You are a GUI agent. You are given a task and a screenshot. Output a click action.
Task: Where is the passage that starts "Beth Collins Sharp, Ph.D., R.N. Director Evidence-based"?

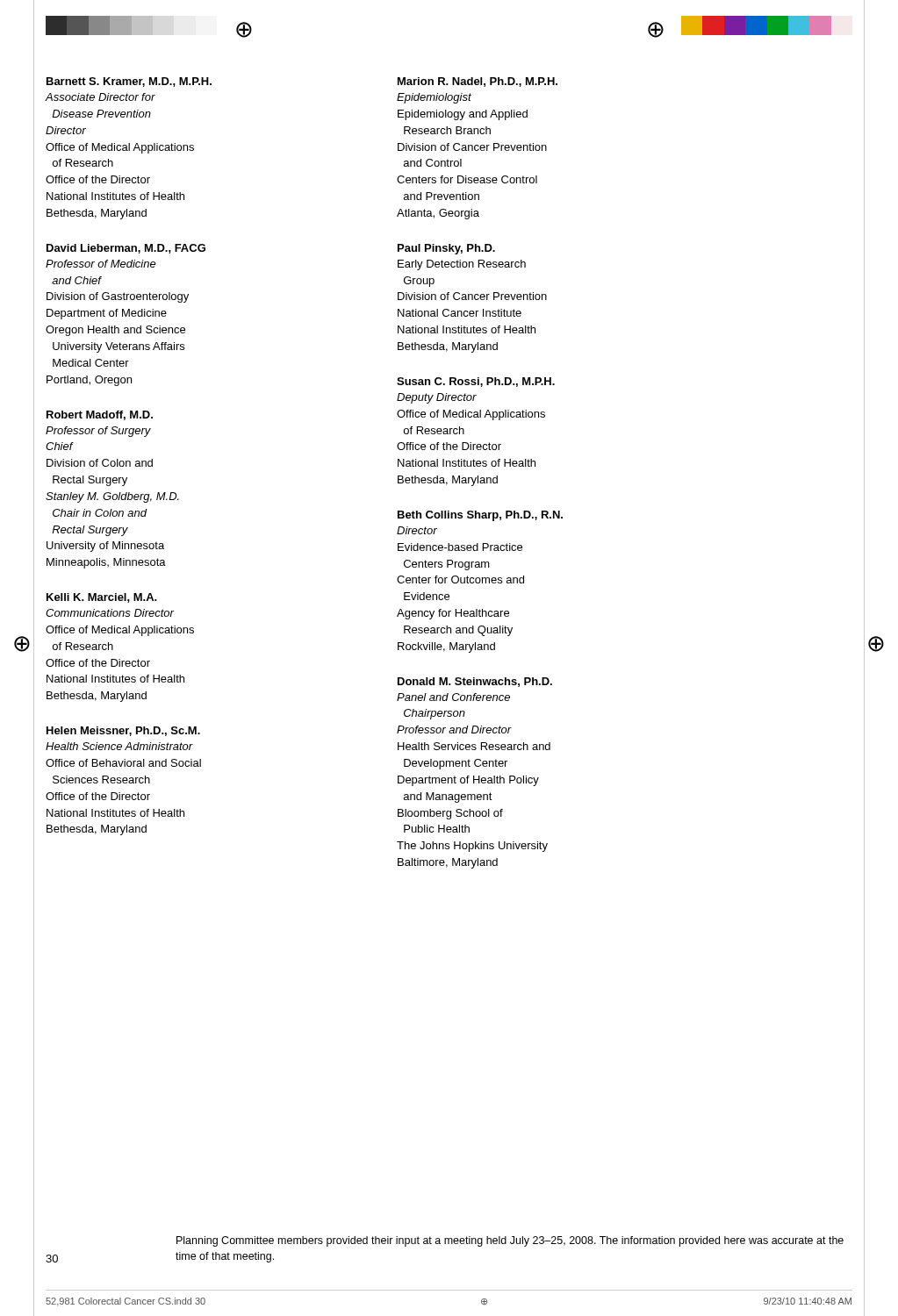(x=480, y=516)
